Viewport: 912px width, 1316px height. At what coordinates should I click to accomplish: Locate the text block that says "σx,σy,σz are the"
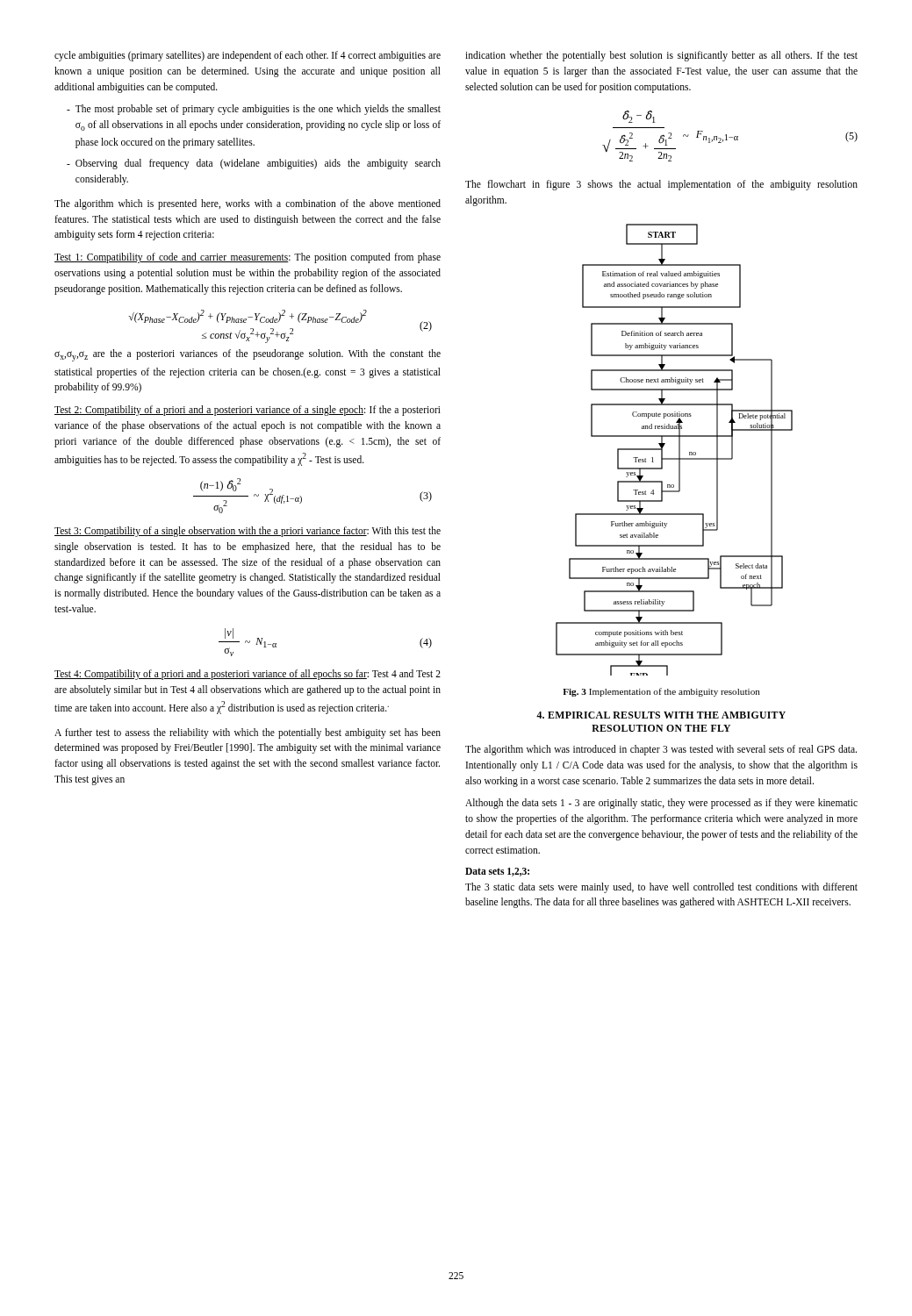248,371
